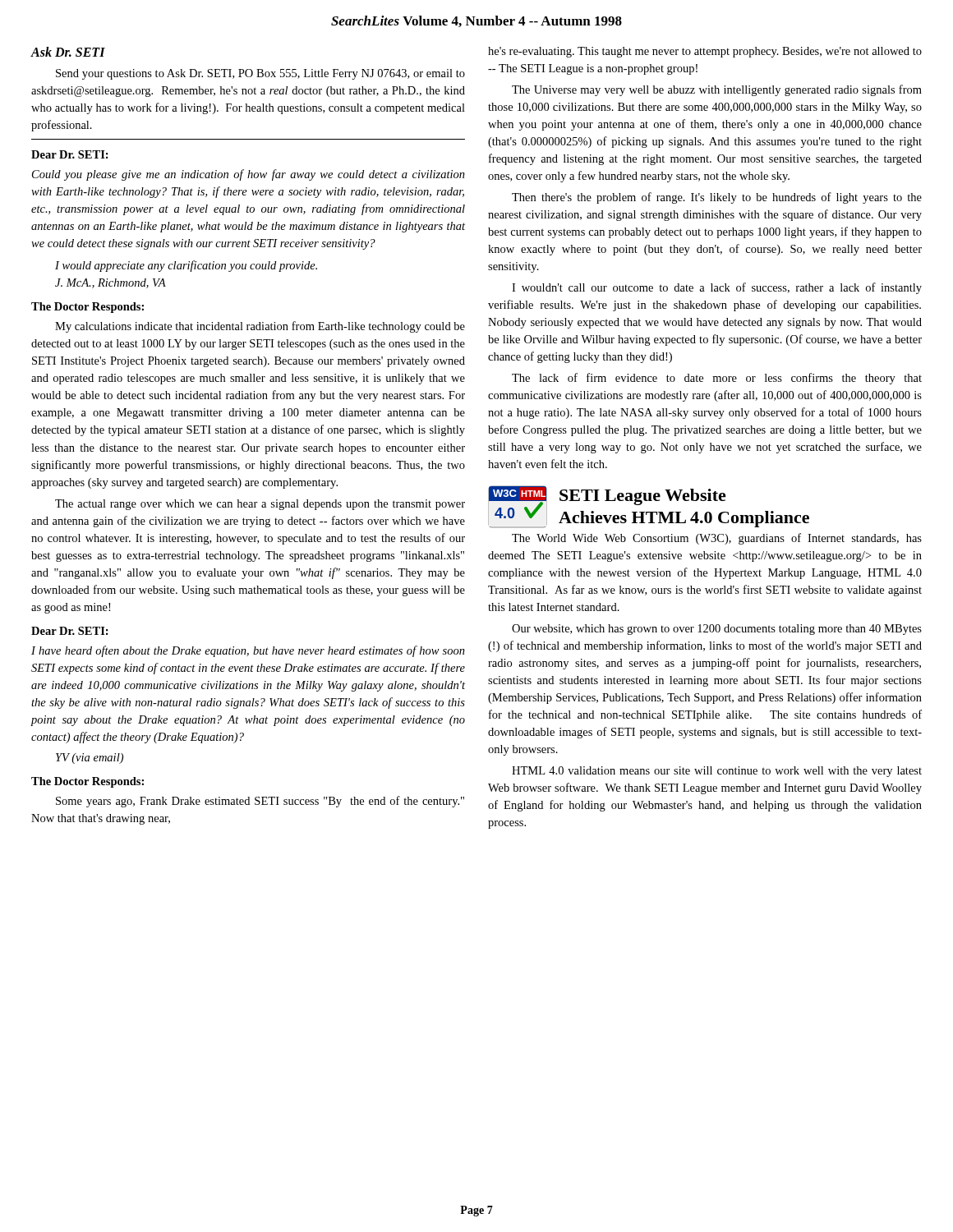Locate the text "Ask Dr. SETI"
The width and height of the screenshot is (953, 1232).
[68, 52]
